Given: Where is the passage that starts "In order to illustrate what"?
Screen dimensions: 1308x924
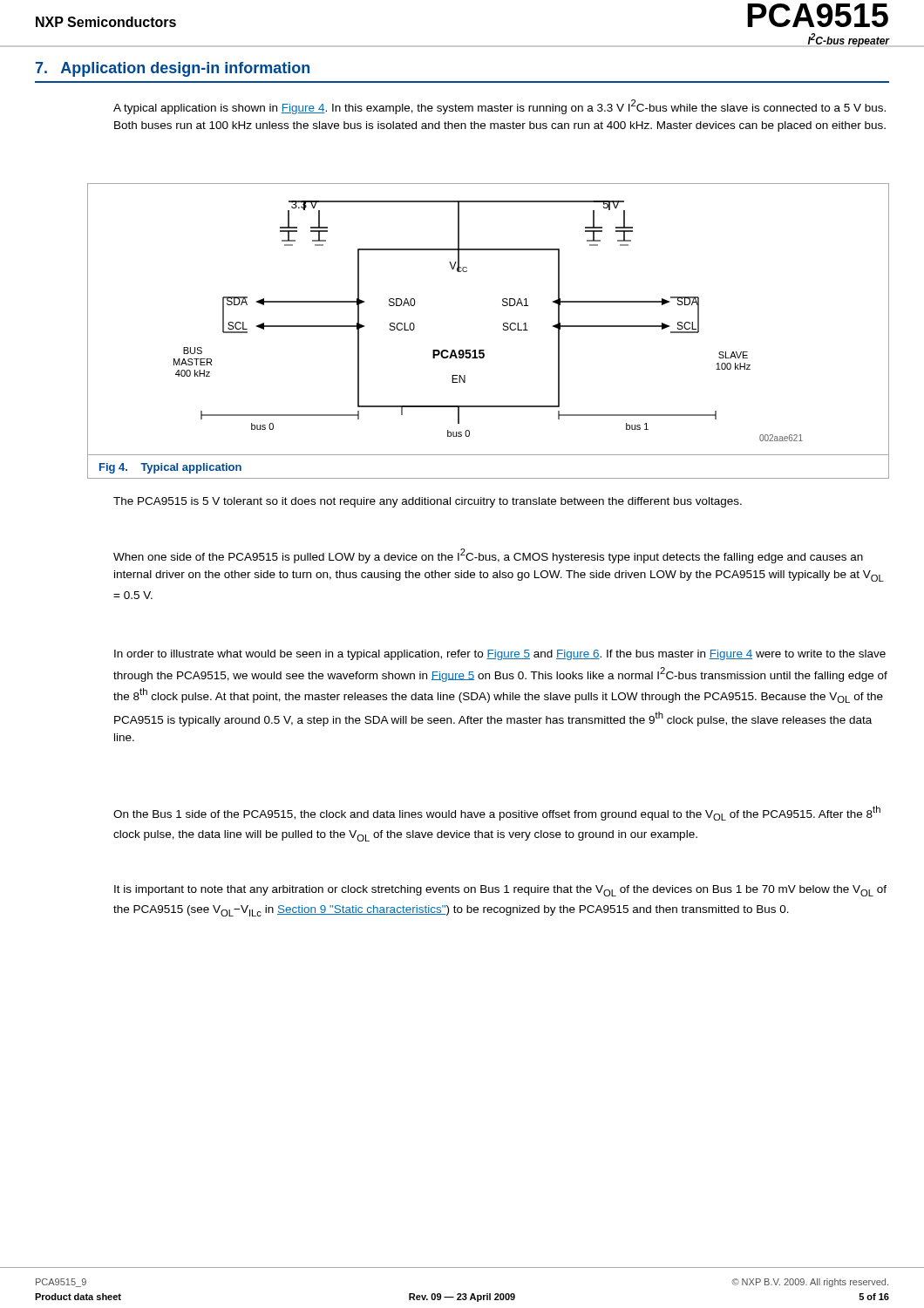Looking at the screenshot, I should click(500, 696).
